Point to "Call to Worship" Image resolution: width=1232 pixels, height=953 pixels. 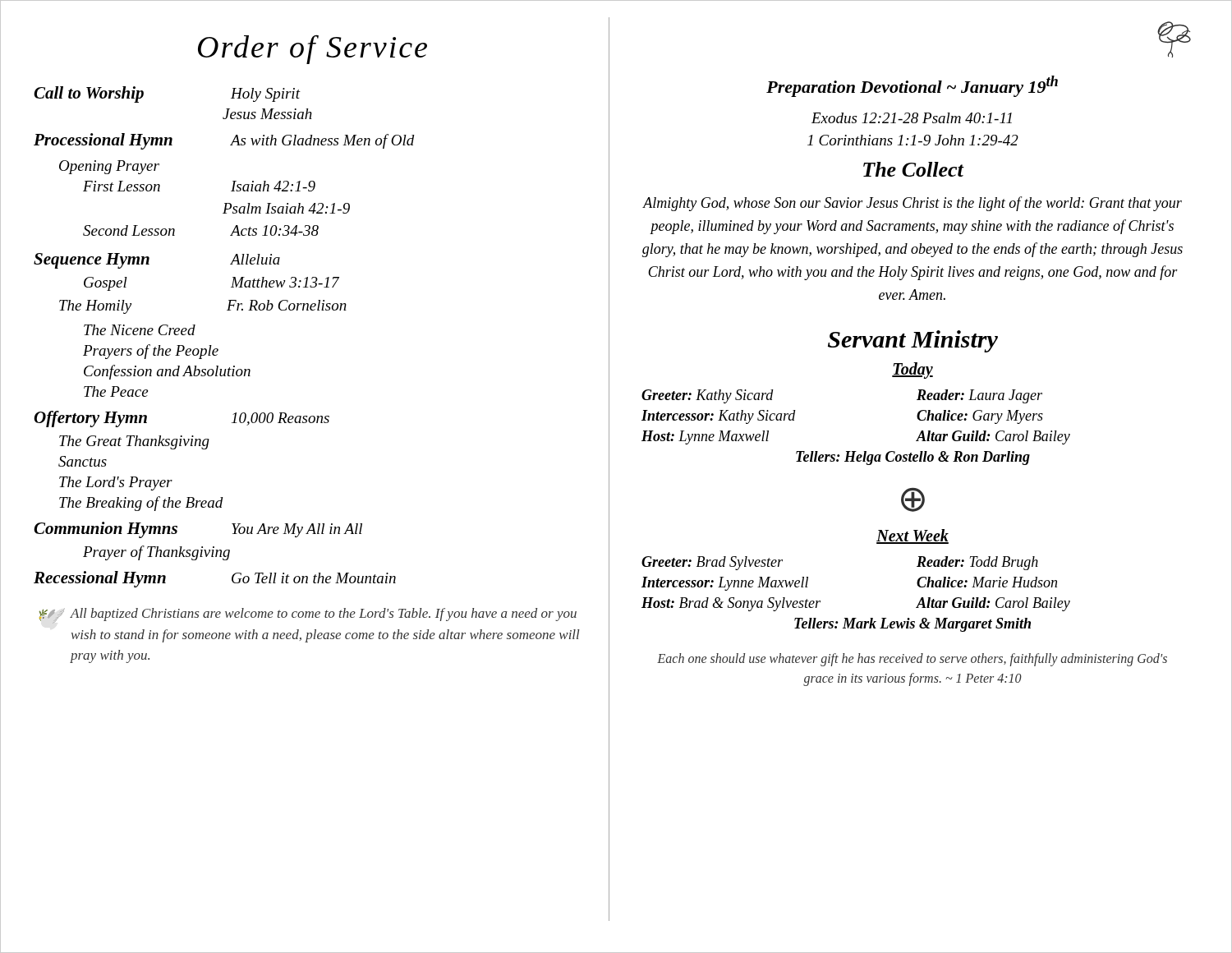pyautogui.click(x=89, y=93)
